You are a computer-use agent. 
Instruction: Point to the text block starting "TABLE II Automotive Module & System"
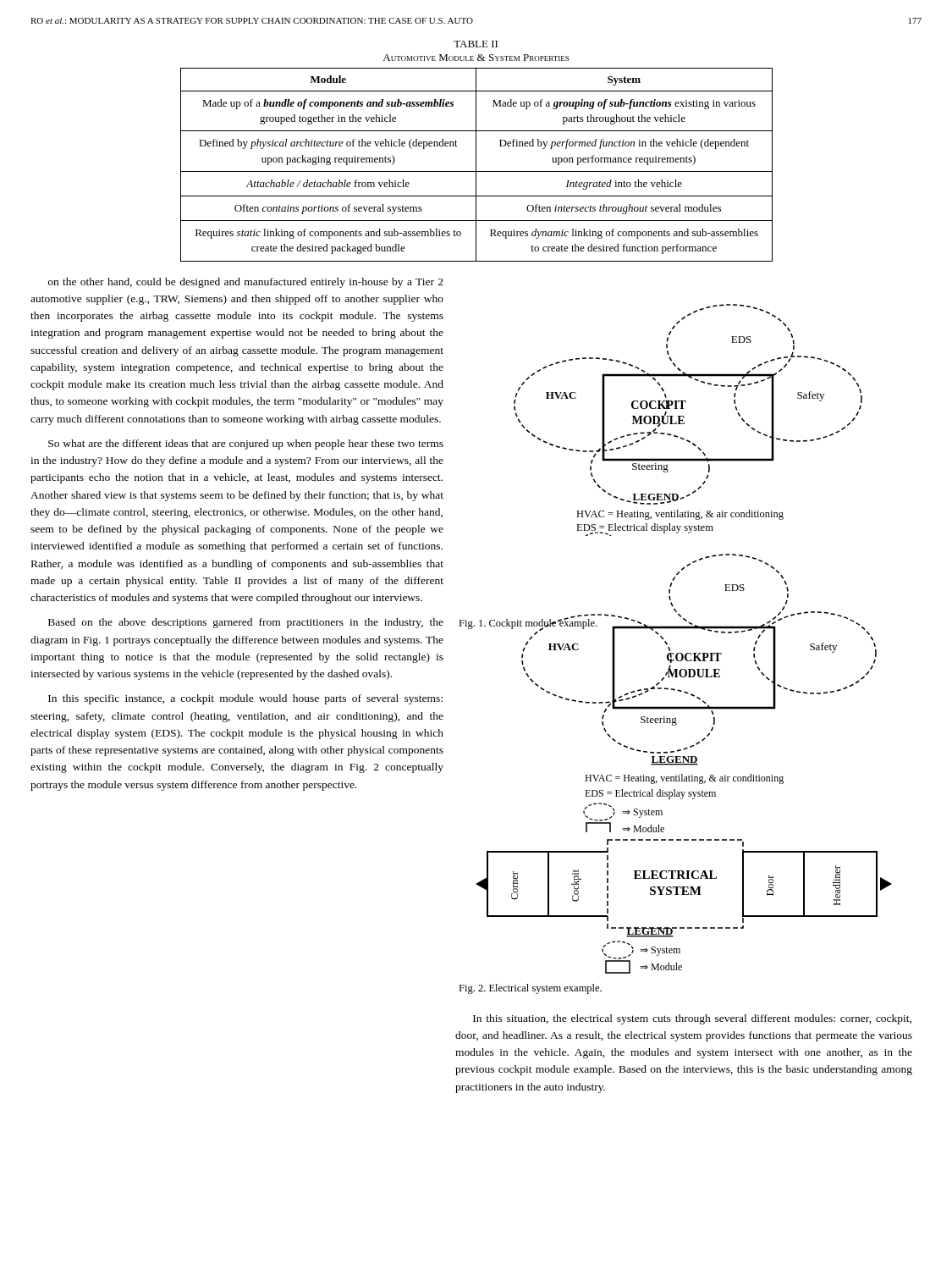coord(476,51)
